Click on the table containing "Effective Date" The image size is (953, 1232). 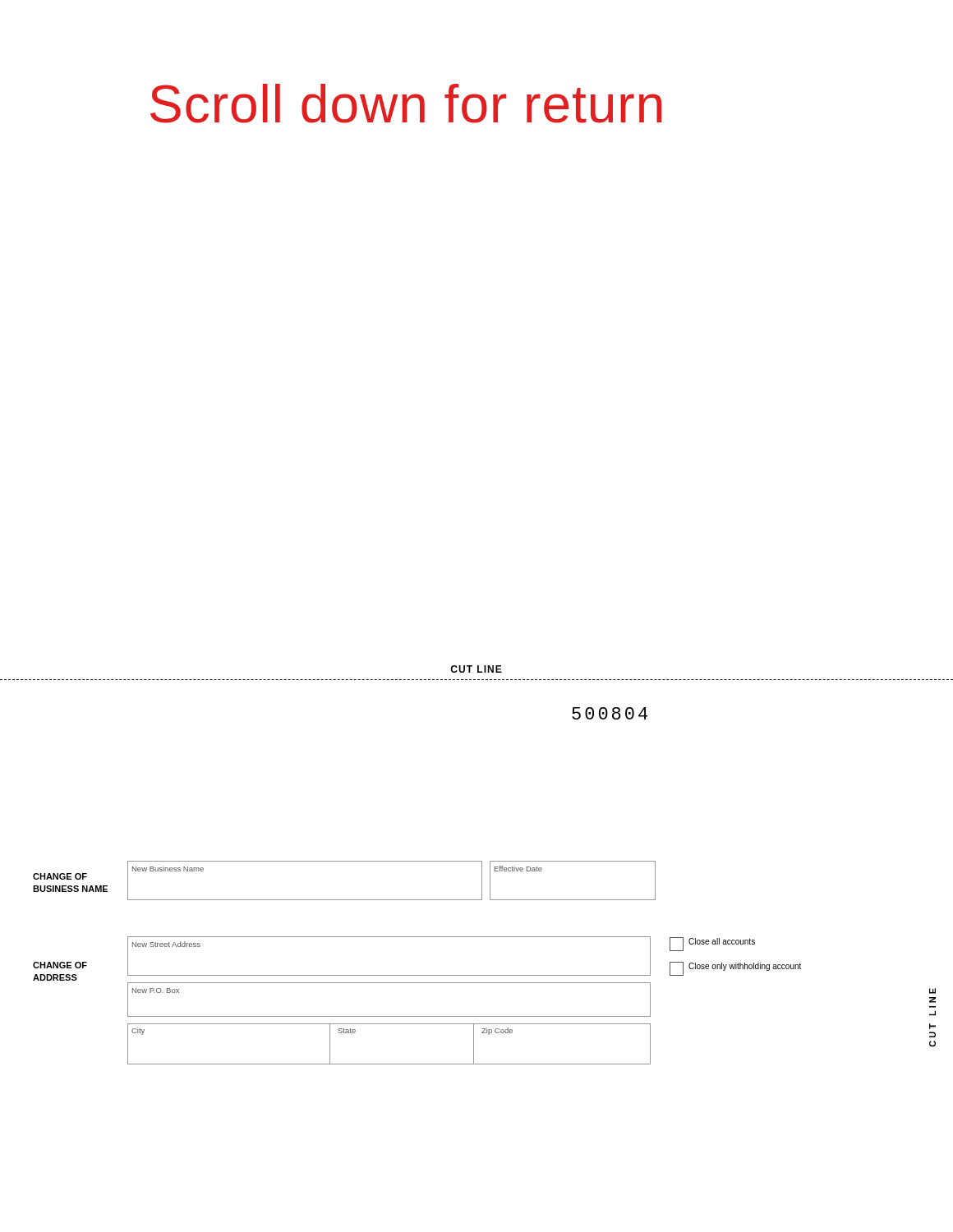(x=573, y=881)
